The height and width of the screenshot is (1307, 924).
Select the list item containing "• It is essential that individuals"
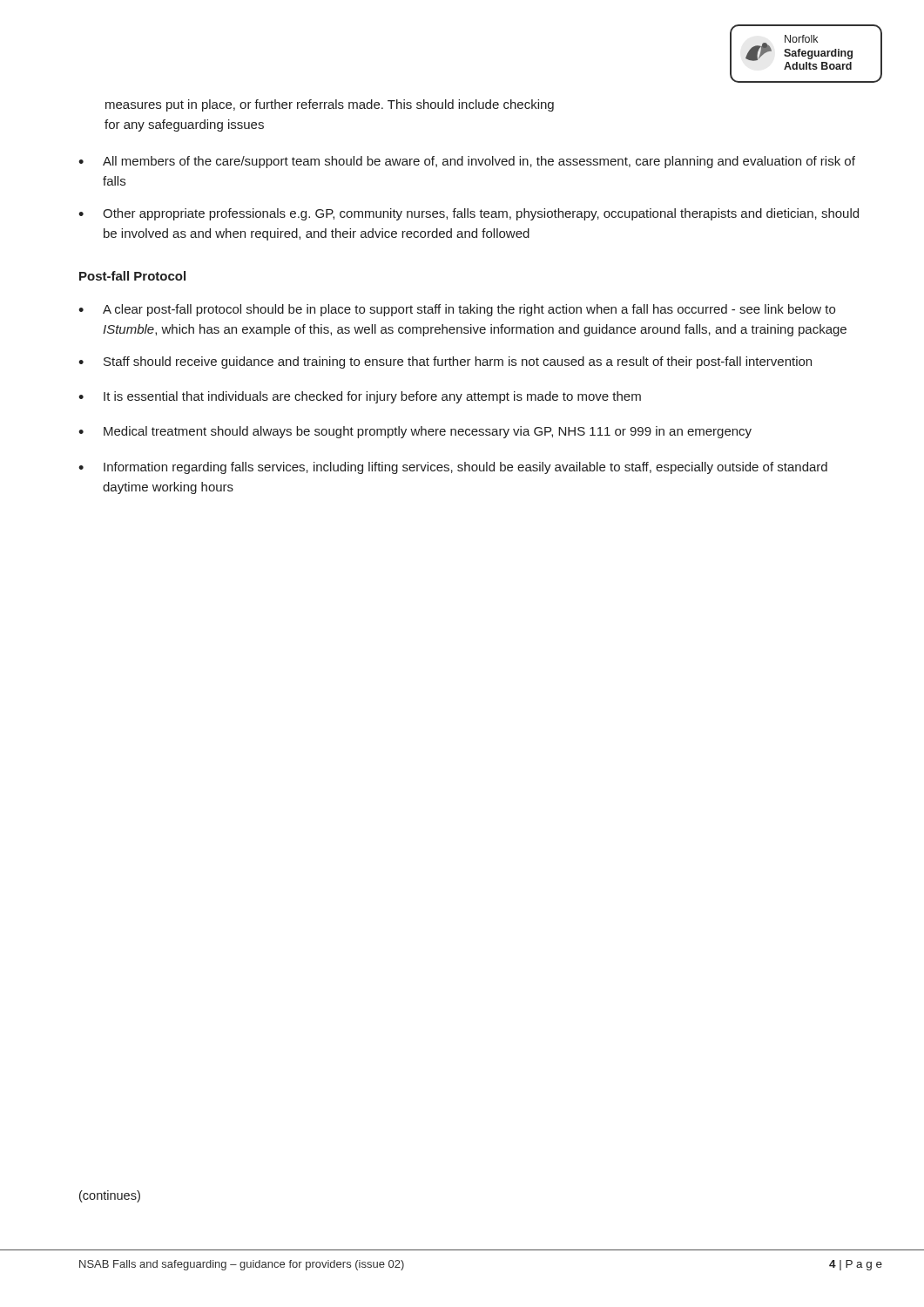click(471, 398)
